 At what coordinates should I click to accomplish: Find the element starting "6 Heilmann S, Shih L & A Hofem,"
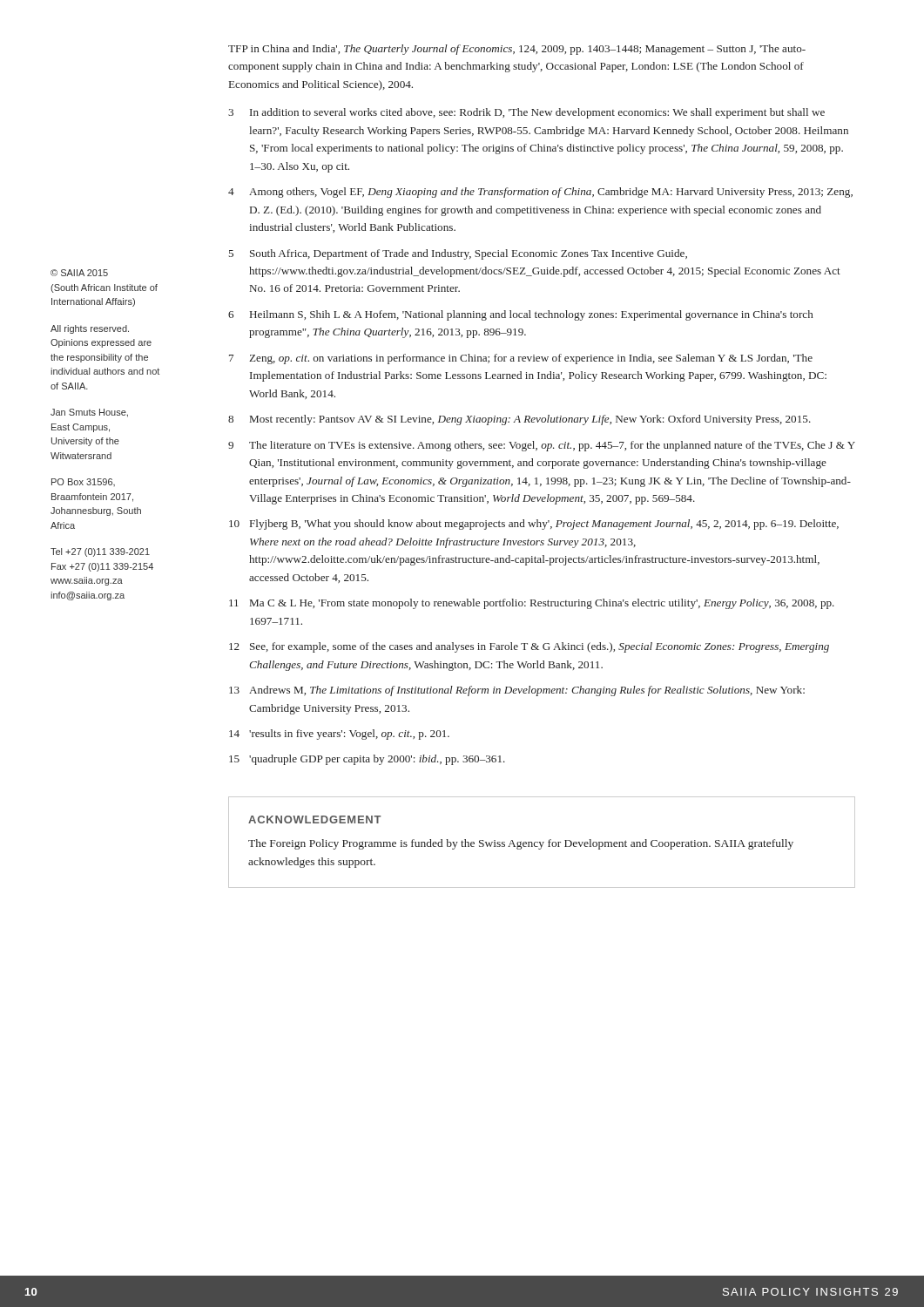pos(542,324)
